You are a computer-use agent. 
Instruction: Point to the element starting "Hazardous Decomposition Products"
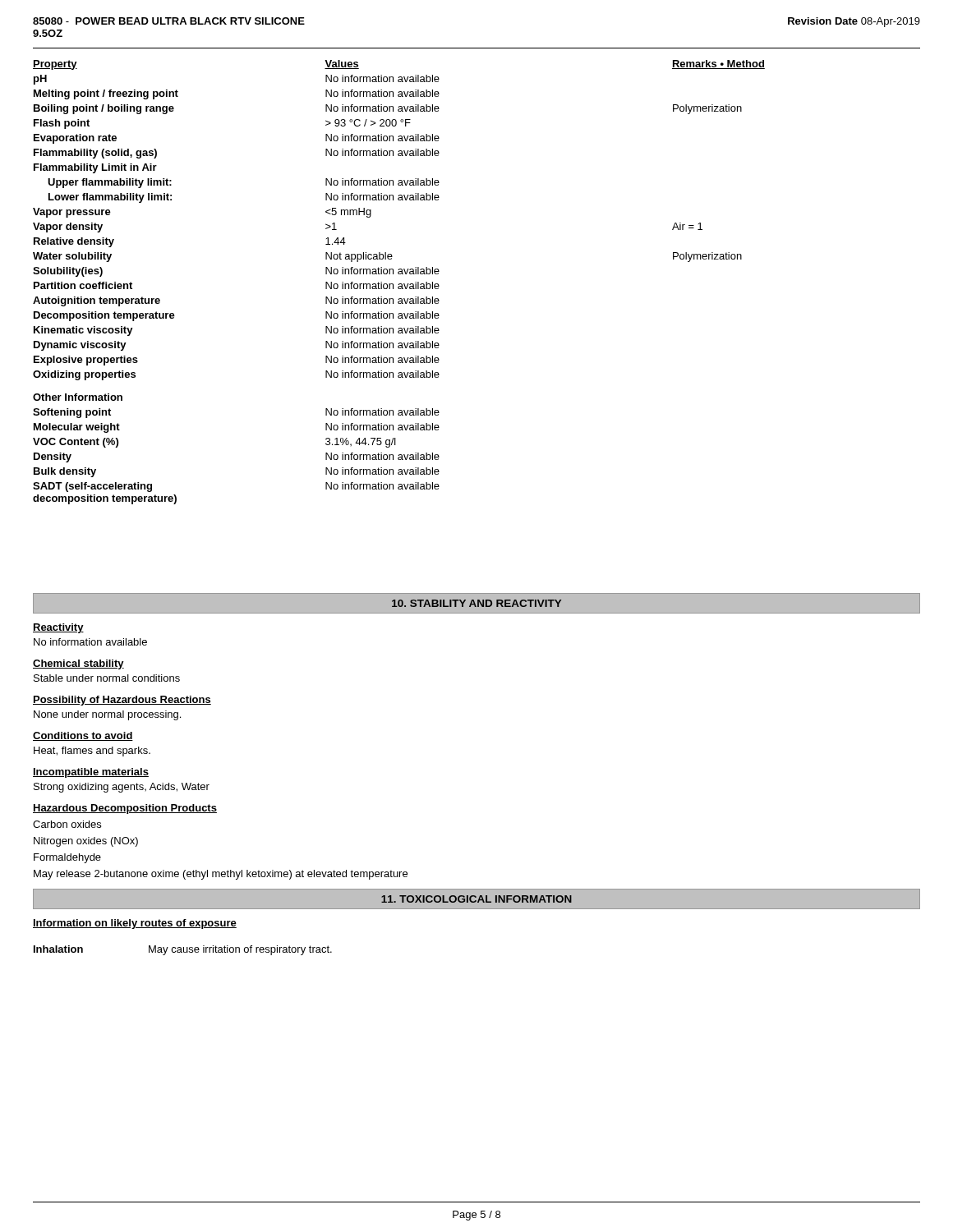(125, 808)
